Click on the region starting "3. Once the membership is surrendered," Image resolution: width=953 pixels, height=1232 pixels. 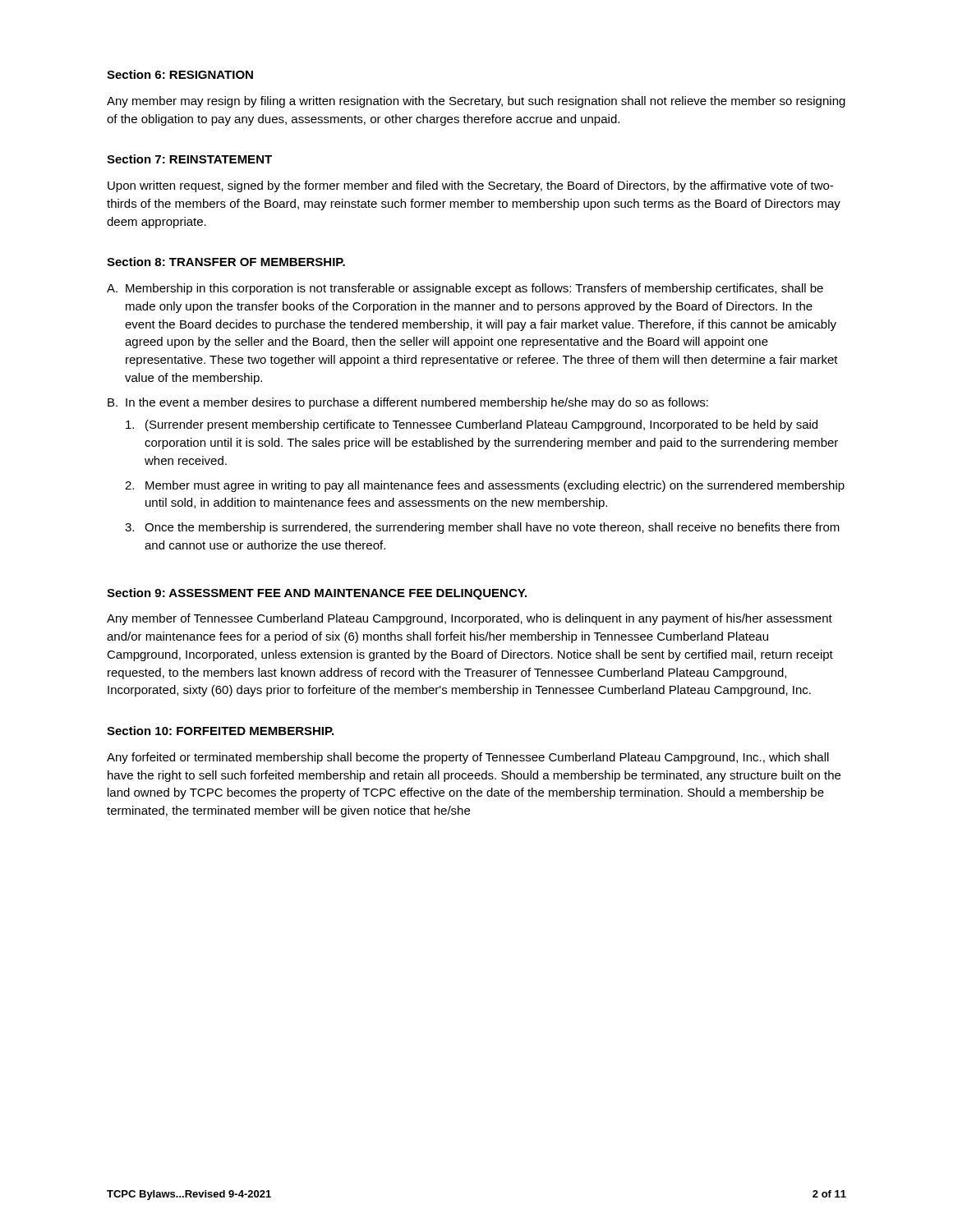(x=486, y=536)
